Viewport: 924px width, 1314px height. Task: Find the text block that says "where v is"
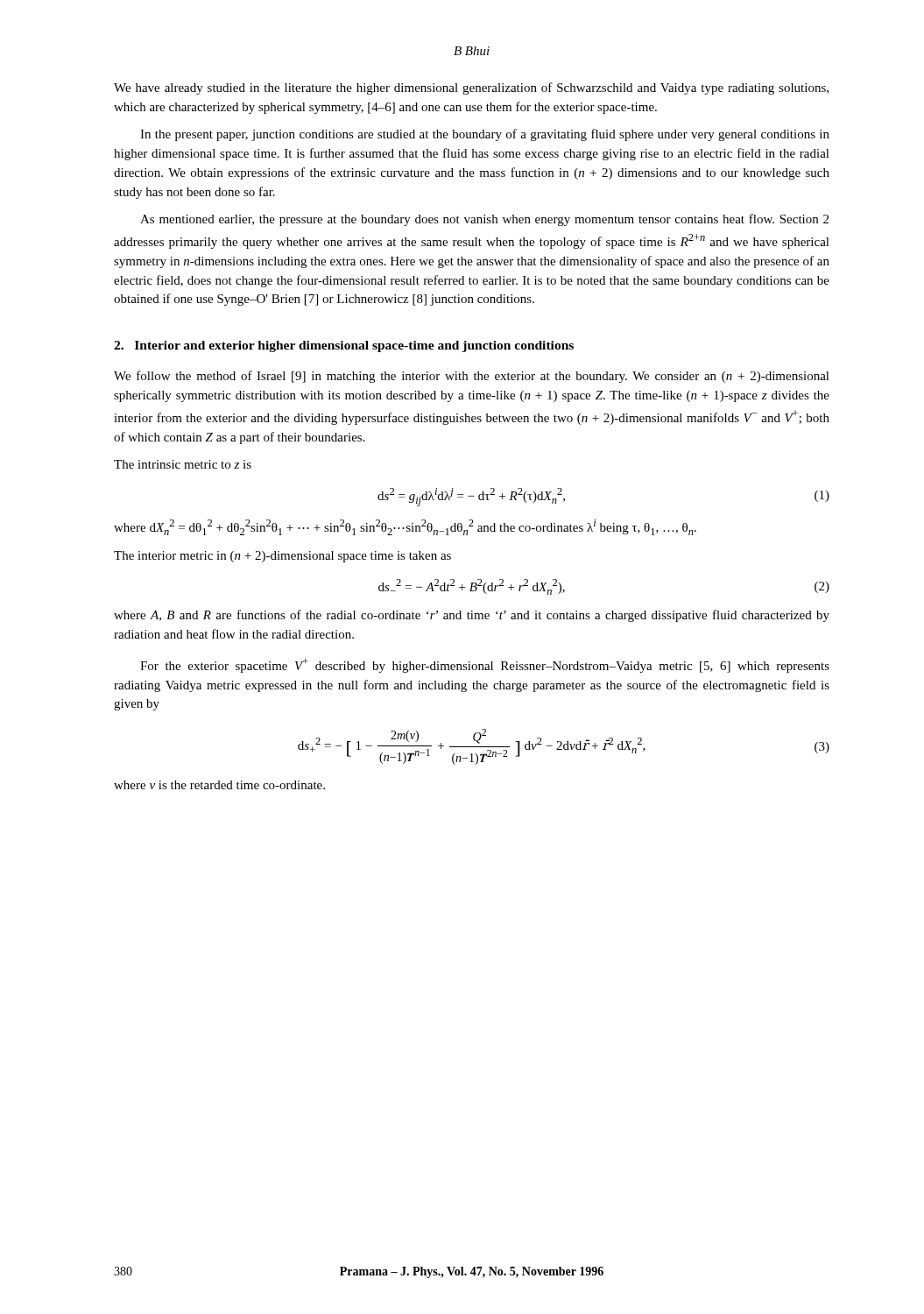pos(220,785)
